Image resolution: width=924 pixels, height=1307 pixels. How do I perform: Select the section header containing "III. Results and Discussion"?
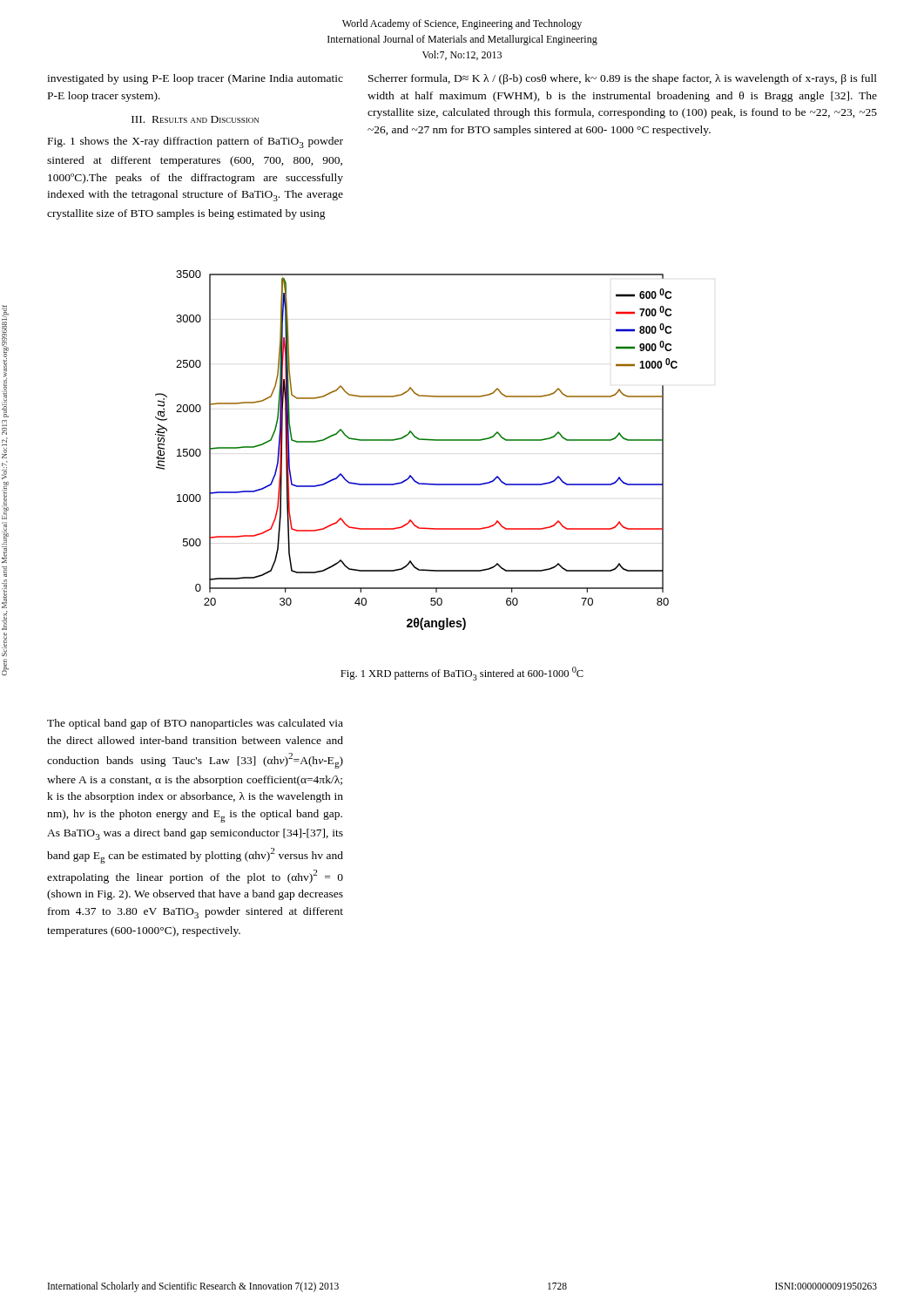[195, 119]
